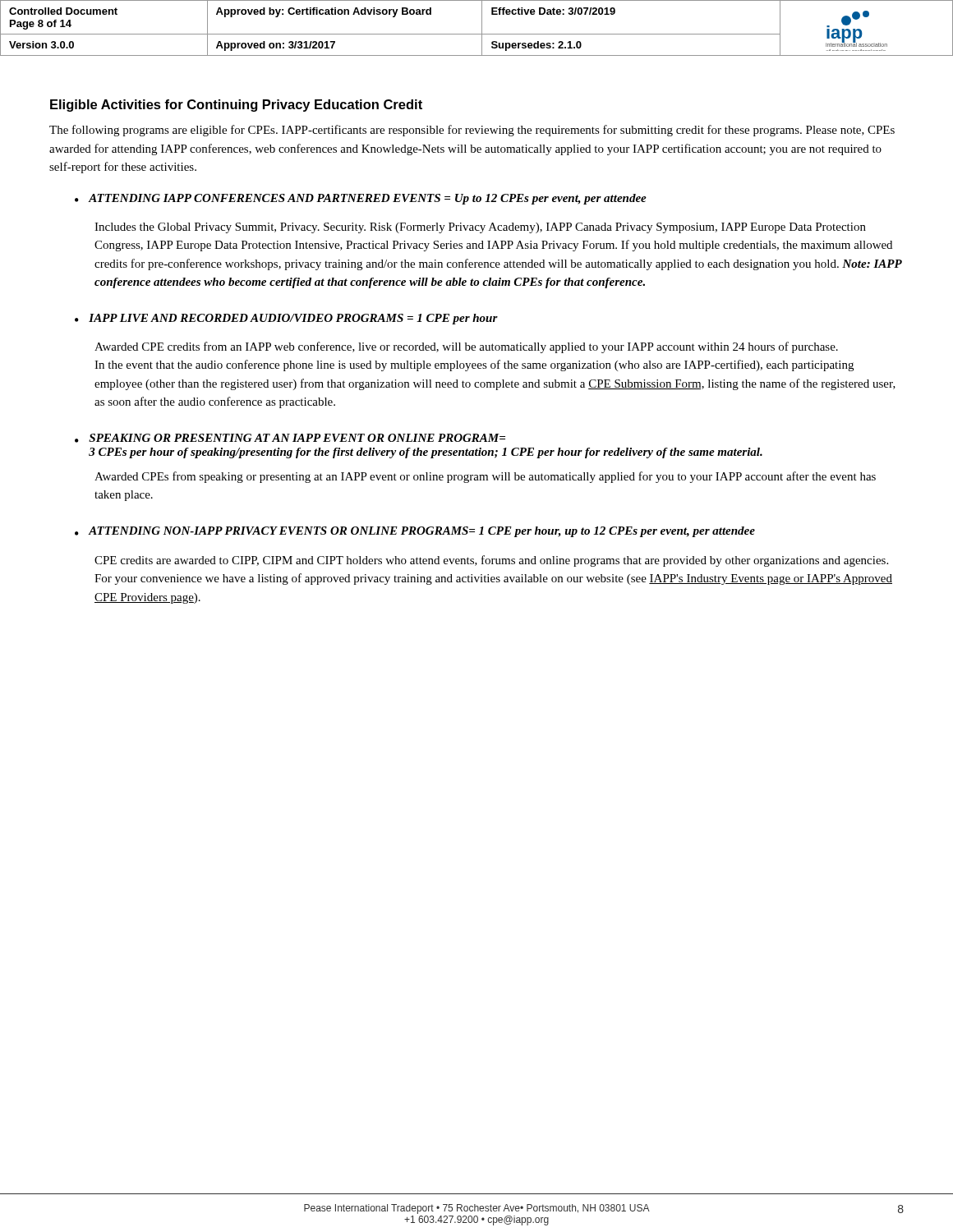Click on the region starting "• ATTENDING NON-IAPP PRIVACY EVENTS OR ONLINE PROGRAMS="
953x1232 pixels.
[x=414, y=533]
